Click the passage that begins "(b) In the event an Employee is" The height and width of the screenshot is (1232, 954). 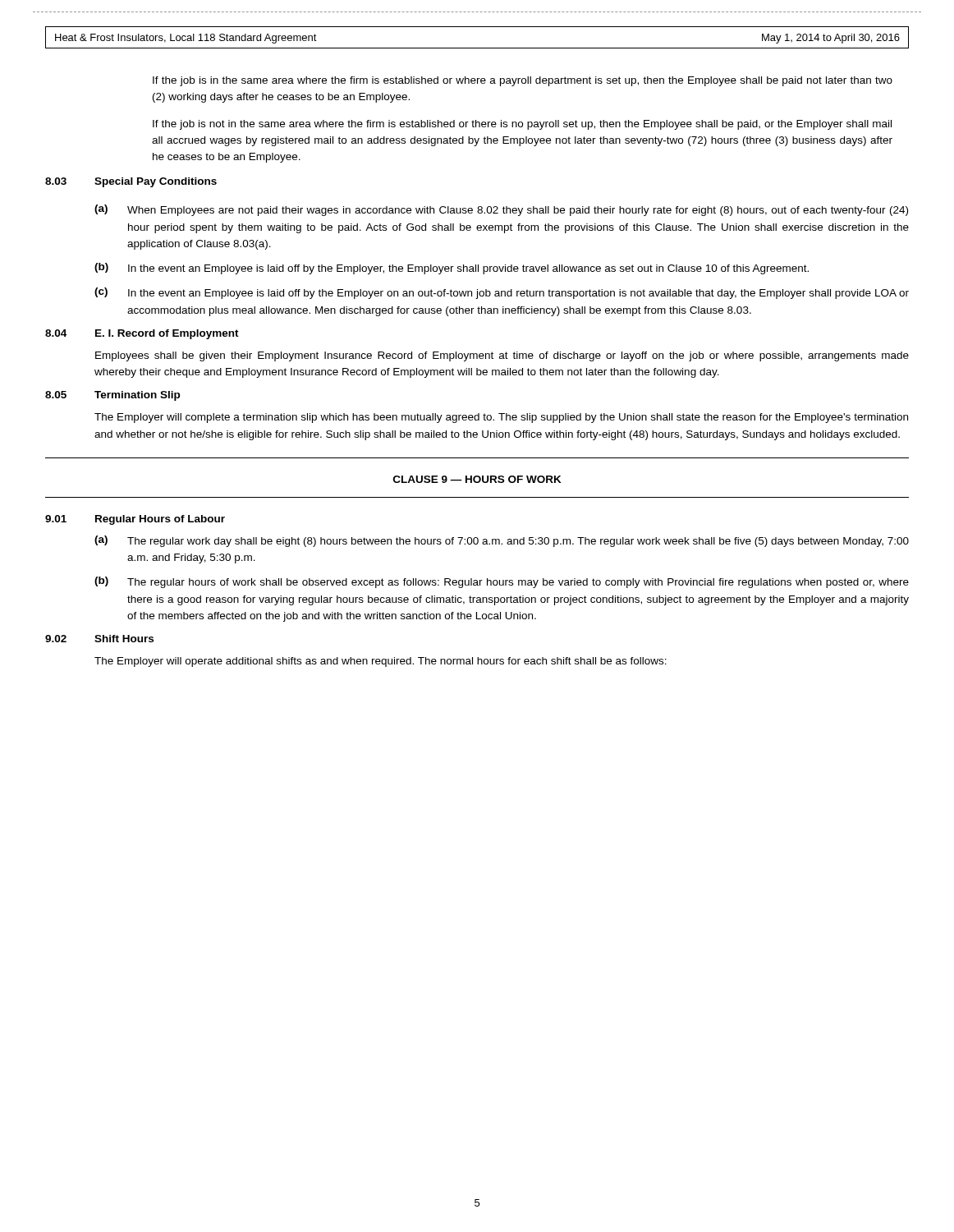coord(502,269)
